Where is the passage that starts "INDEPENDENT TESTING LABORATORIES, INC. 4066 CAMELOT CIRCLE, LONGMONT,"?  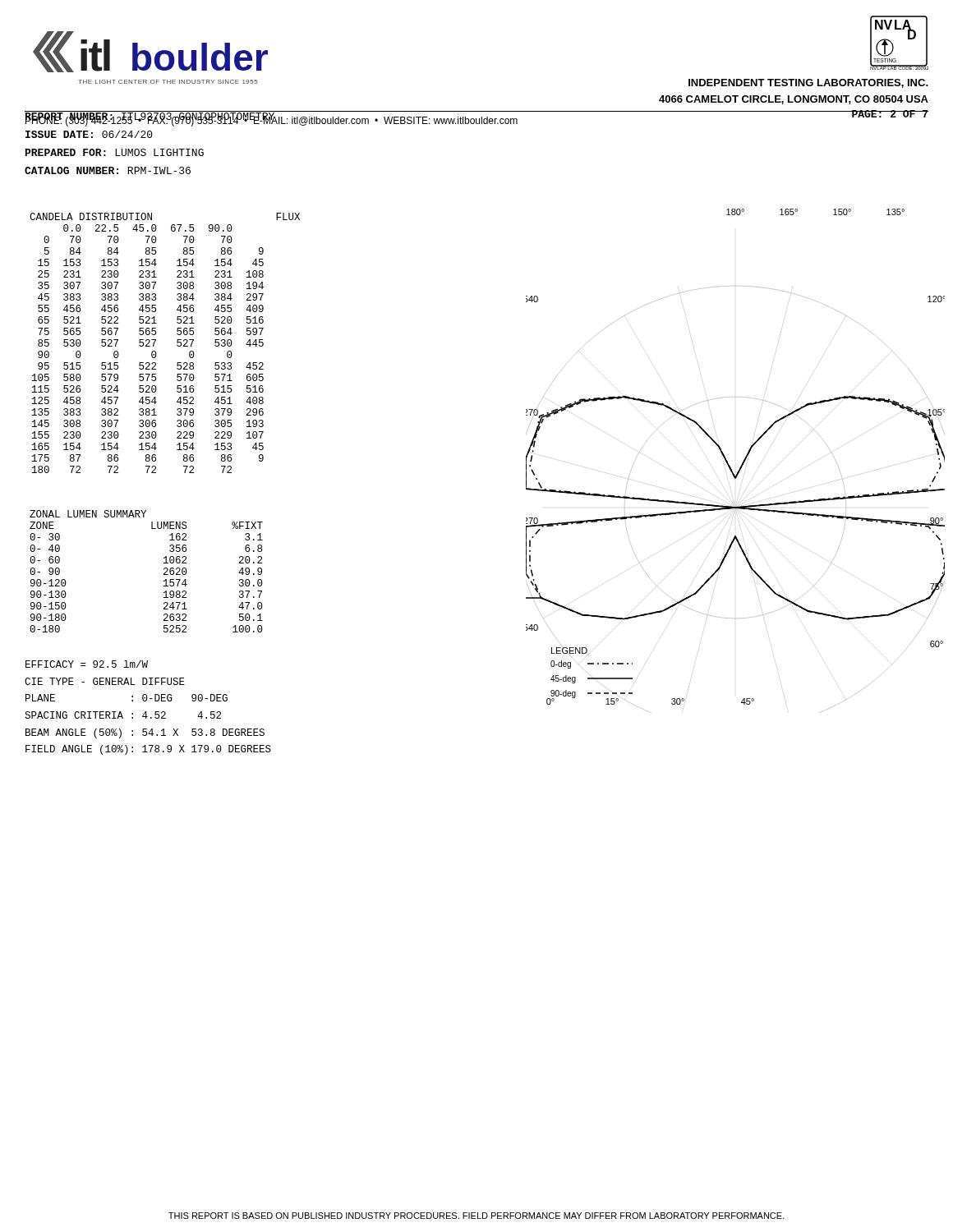coord(794,91)
